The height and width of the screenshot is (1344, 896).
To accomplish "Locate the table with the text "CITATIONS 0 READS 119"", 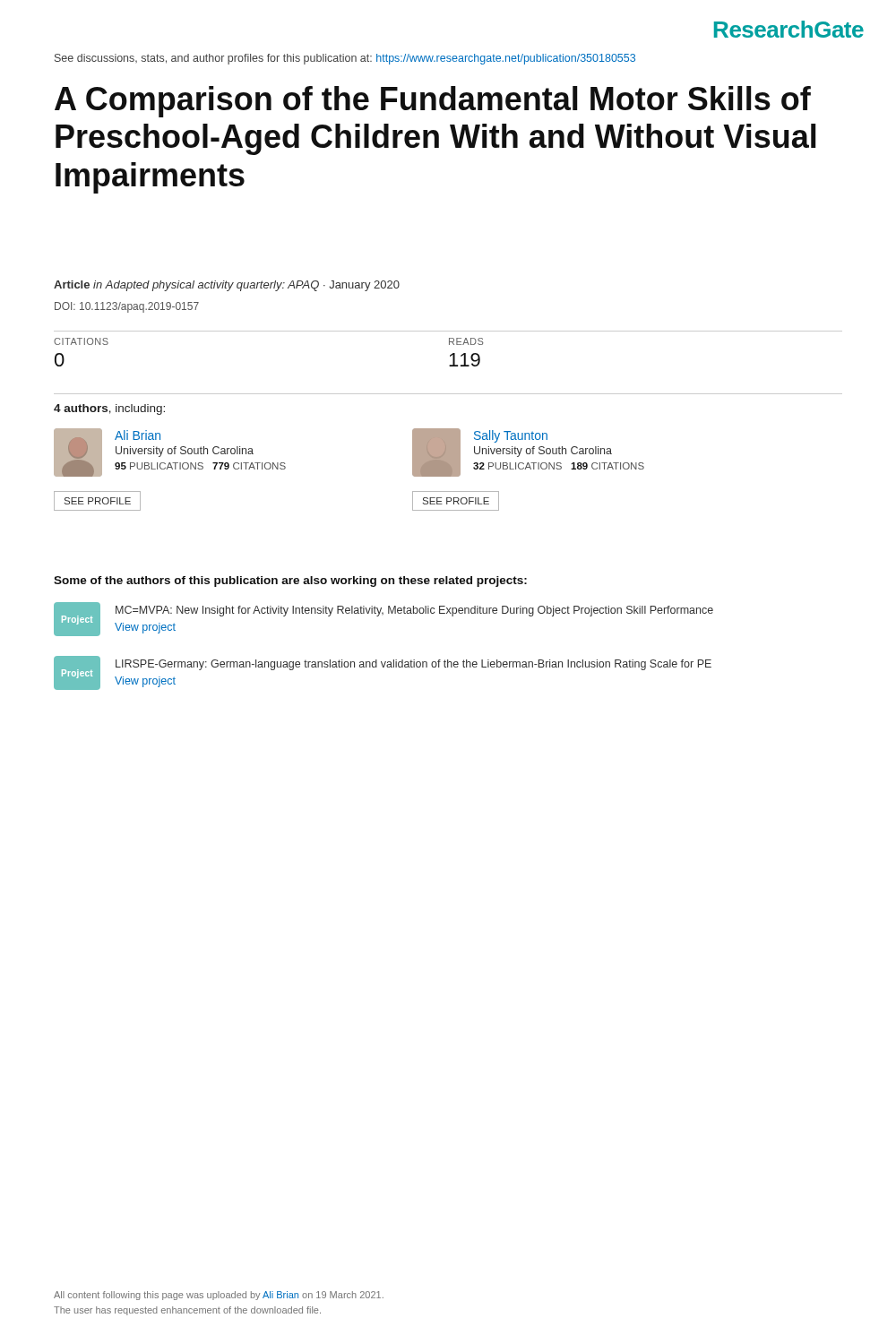I will (x=448, y=354).
